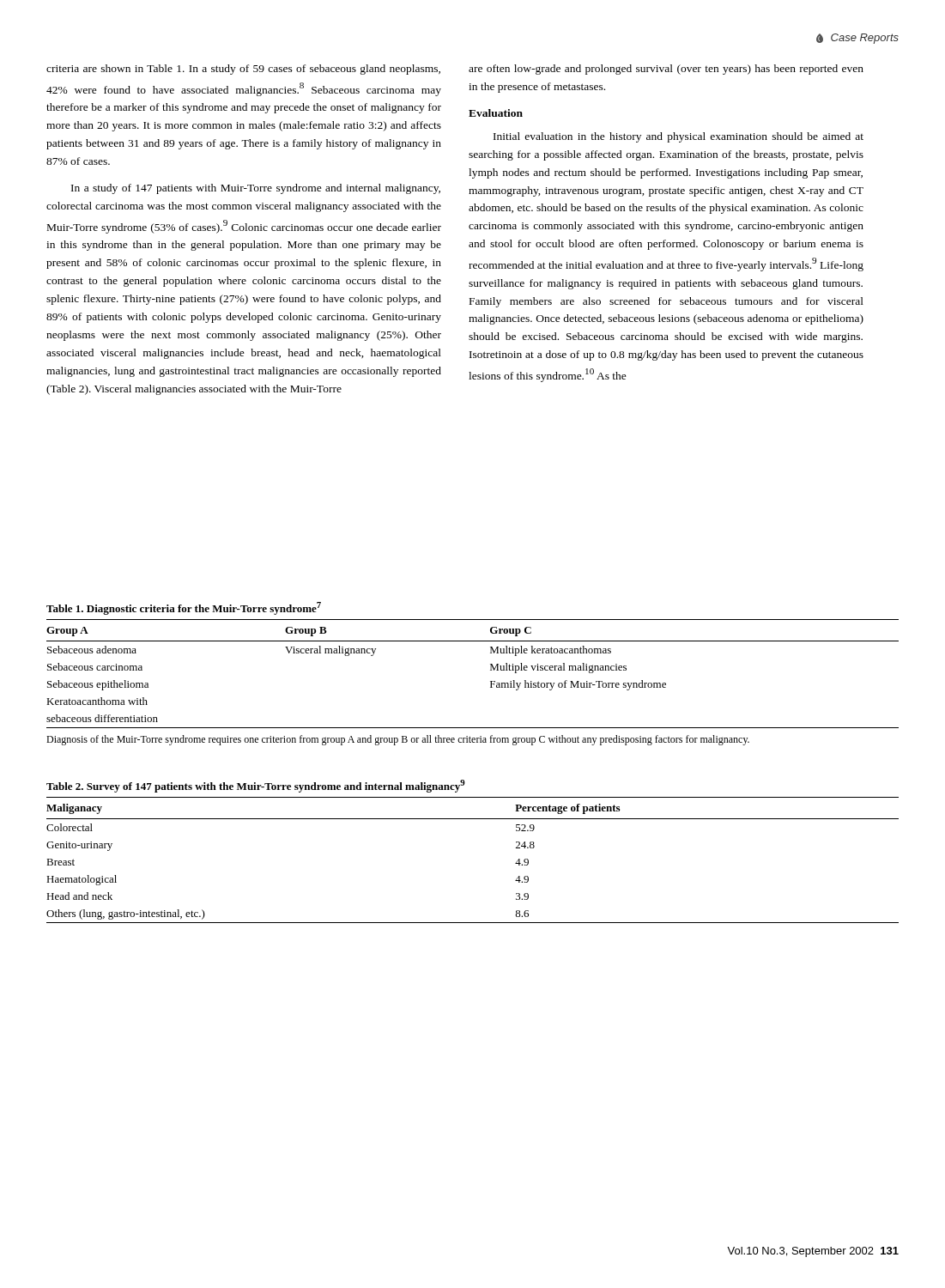The height and width of the screenshot is (1288, 945).
Task: Where is the passage that starts "In a study of 147 patients with"?
Action: [x=244, y=289]
